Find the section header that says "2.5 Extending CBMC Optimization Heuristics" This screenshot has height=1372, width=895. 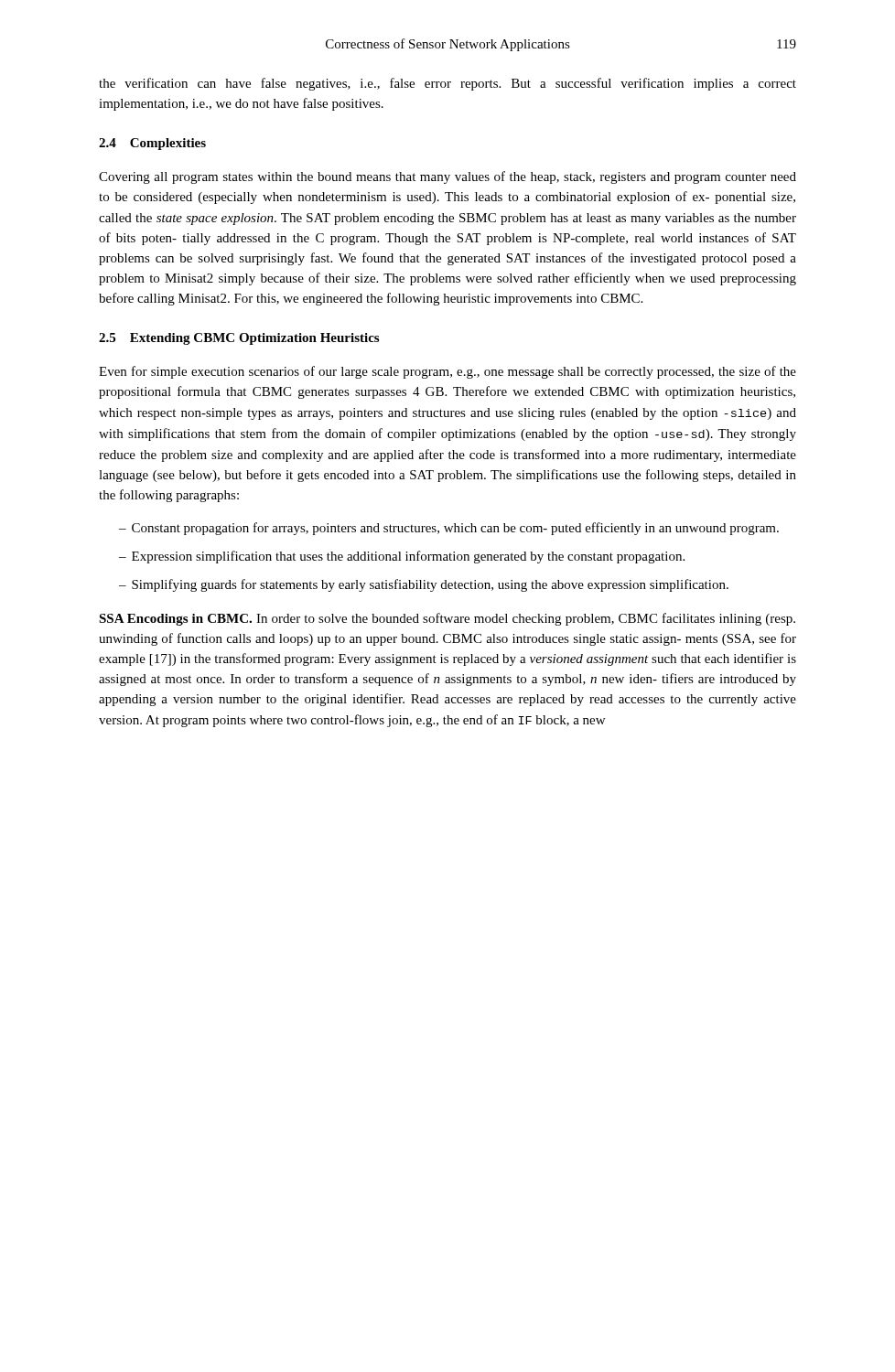click(239, 338)
